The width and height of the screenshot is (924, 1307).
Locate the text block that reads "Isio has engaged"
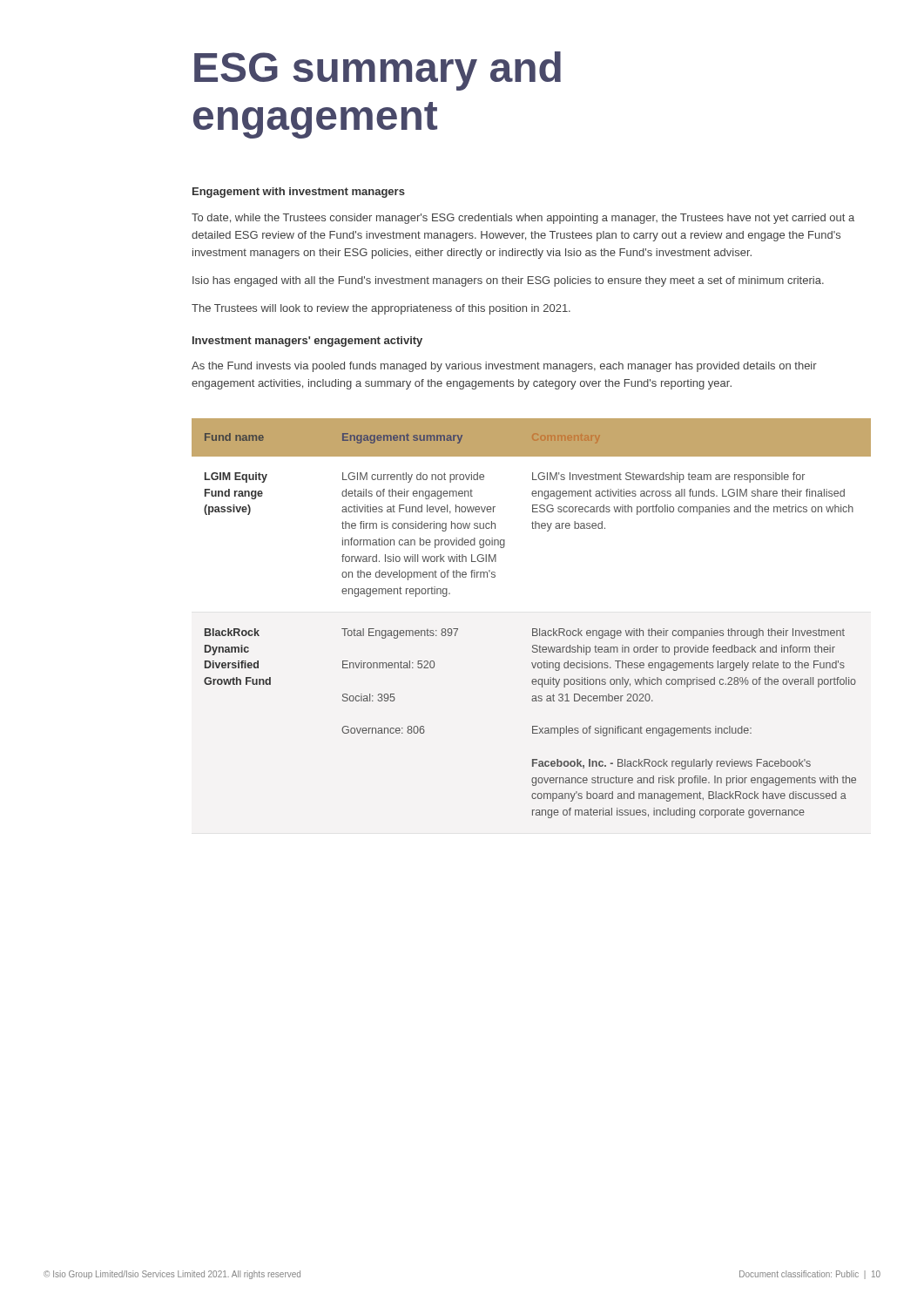(x=508, y=280)
